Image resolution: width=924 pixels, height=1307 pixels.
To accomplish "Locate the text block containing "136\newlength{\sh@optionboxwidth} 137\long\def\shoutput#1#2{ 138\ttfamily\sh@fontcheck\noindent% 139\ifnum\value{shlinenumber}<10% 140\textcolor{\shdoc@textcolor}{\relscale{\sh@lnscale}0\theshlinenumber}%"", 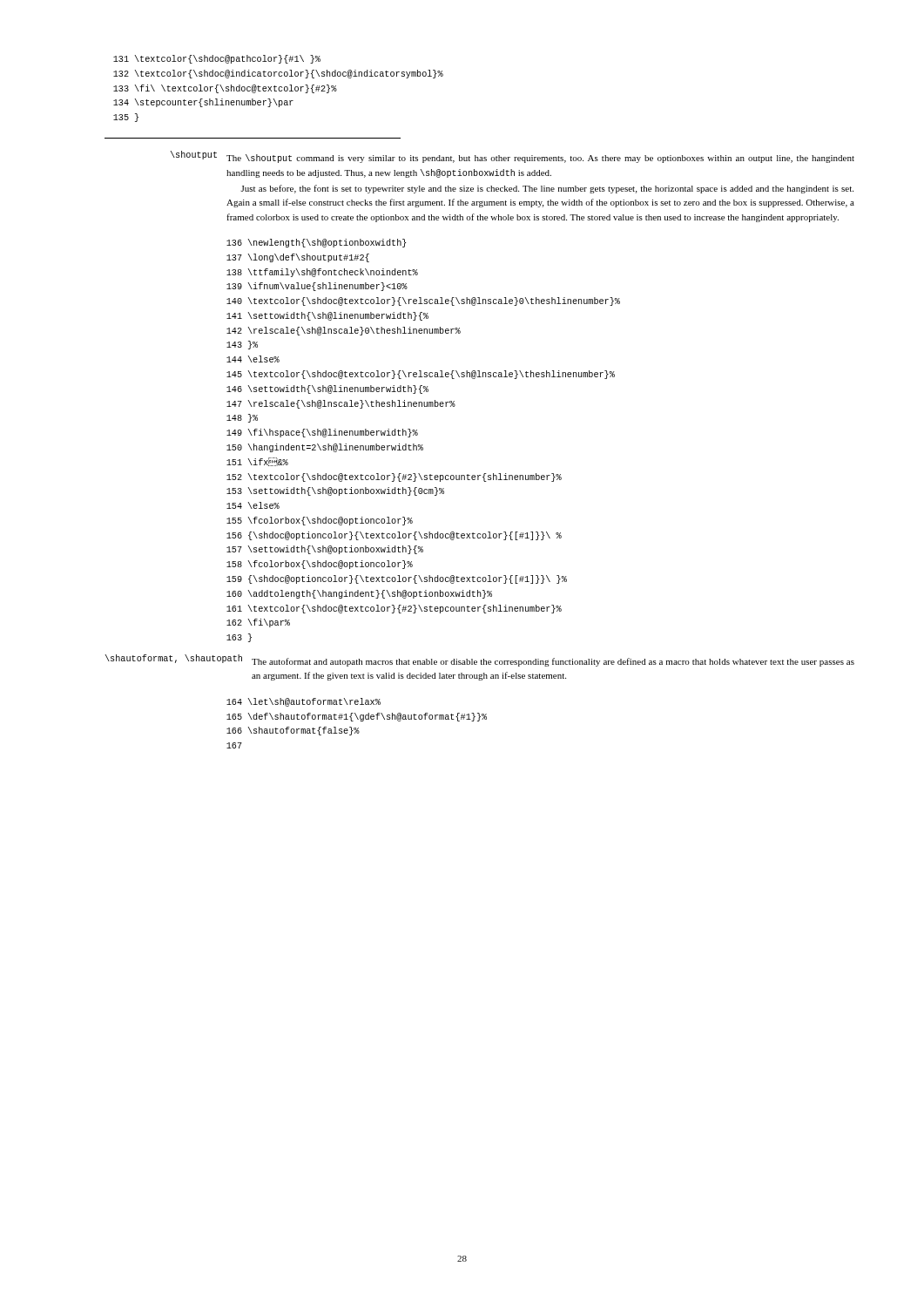I will point(316,243).
